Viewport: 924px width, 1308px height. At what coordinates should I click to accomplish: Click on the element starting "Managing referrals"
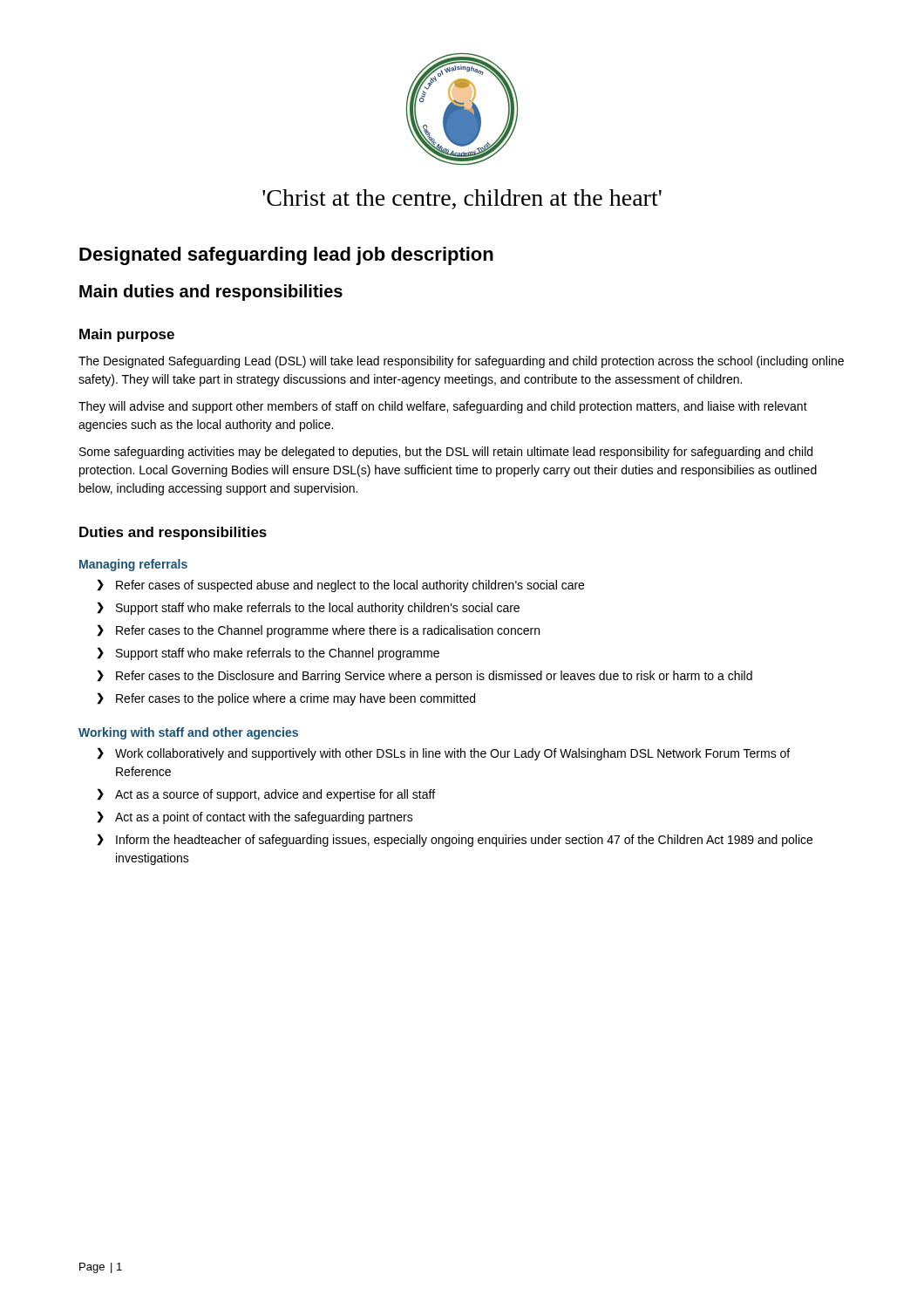(133, 564)
